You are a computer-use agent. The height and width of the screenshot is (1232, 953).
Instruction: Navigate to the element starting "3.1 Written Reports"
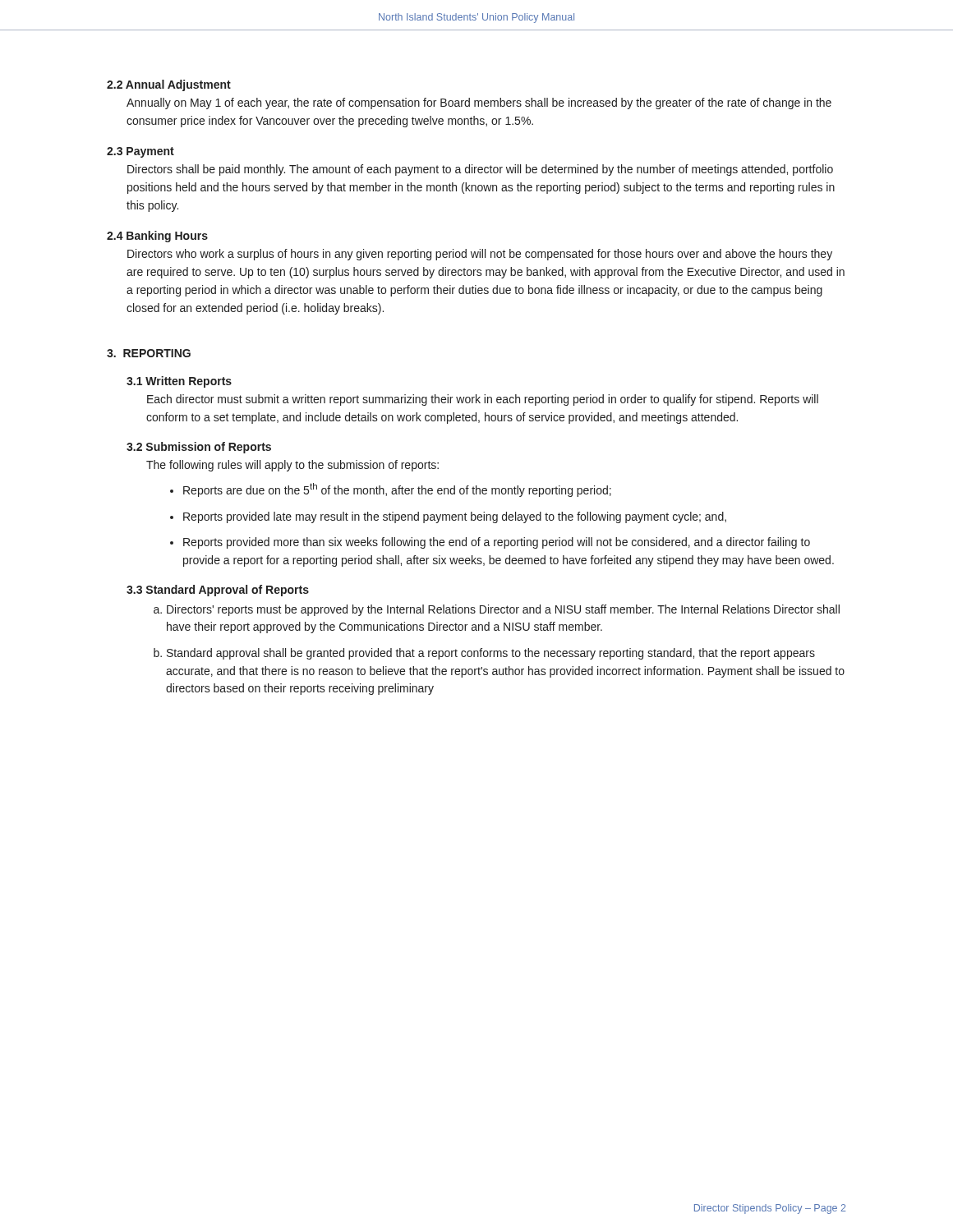pos(179,381)
